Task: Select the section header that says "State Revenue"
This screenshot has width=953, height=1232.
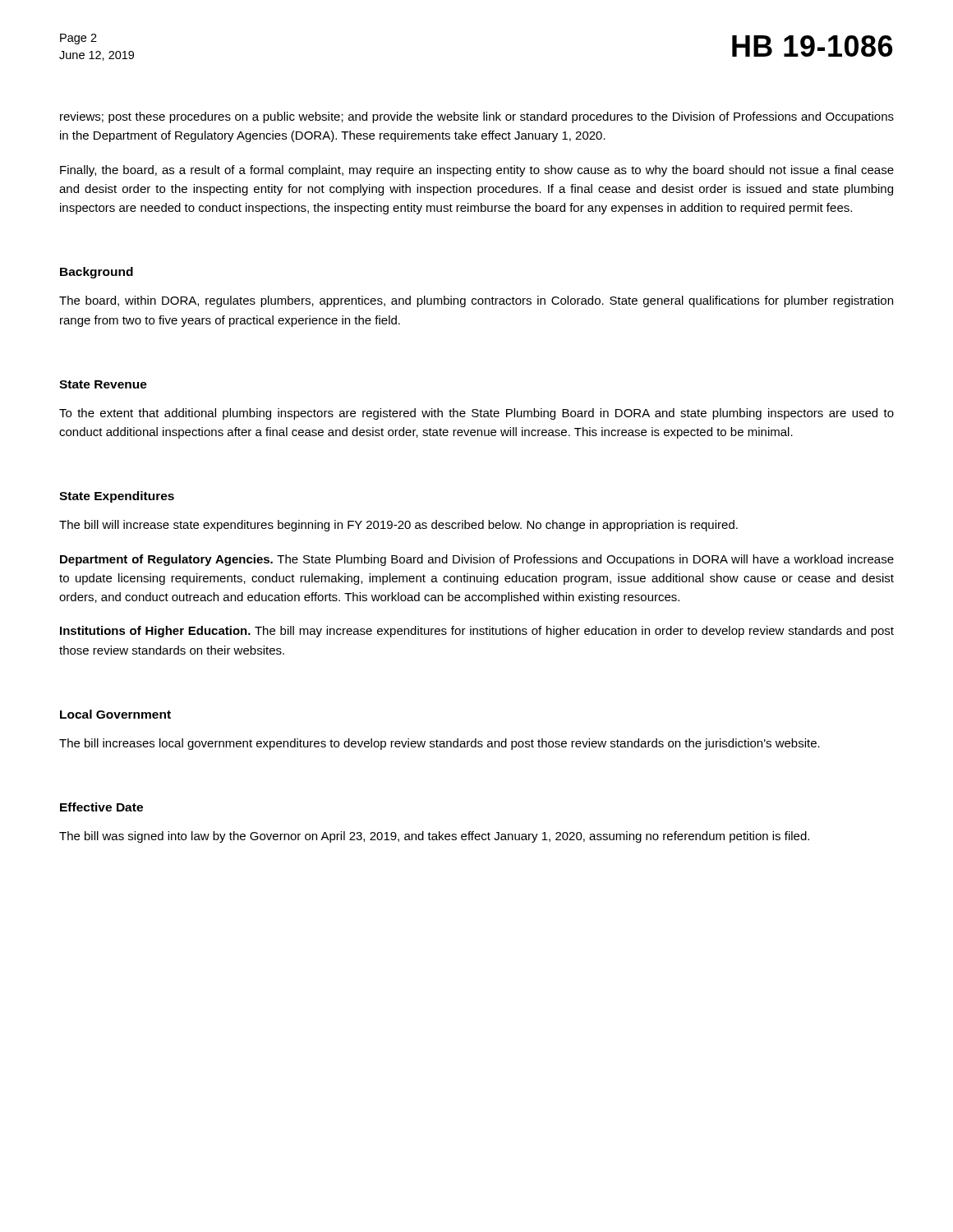Action: click(103, 384)
